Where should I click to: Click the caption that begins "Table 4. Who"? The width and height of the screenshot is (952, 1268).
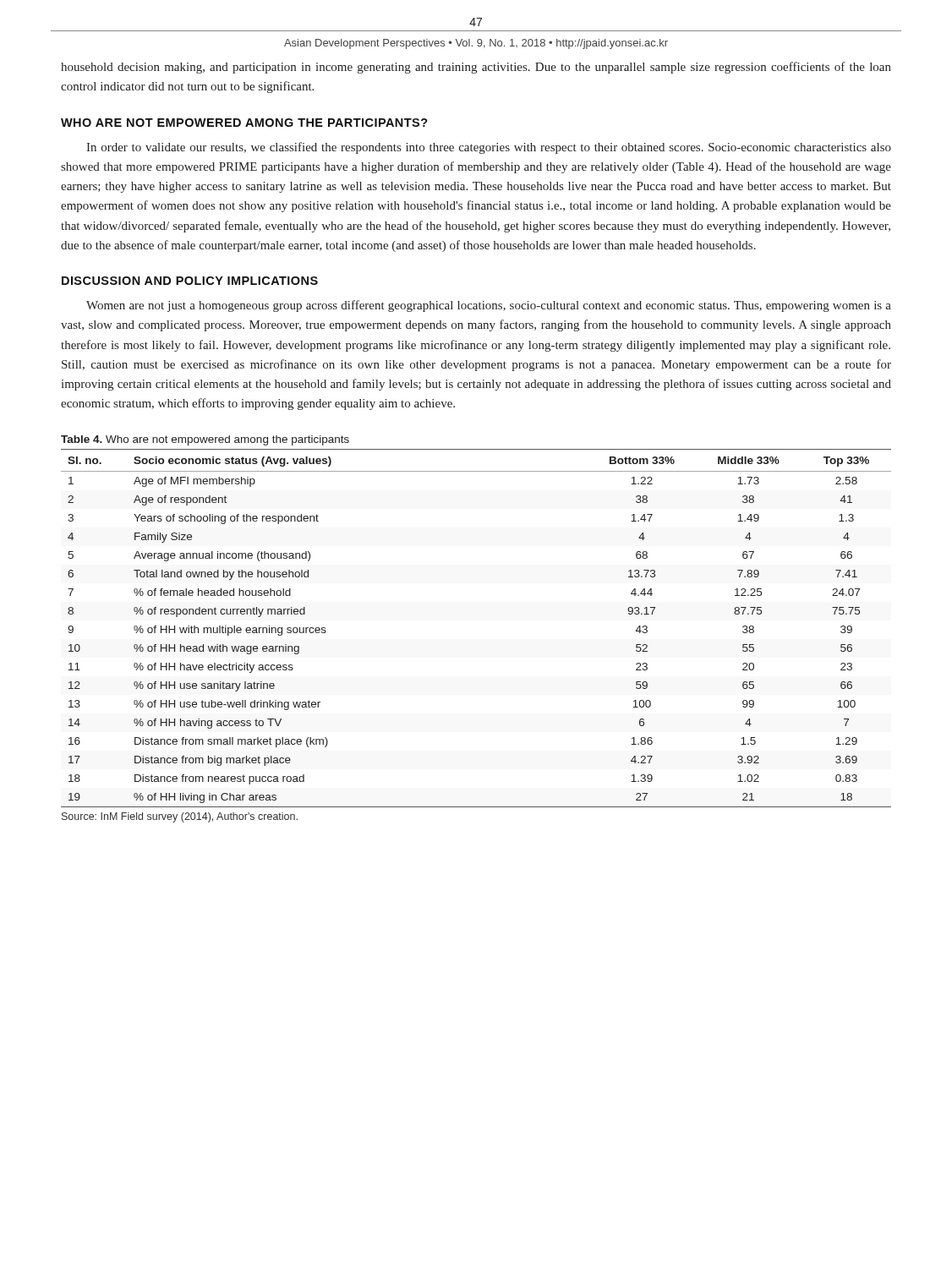[476, 439]
